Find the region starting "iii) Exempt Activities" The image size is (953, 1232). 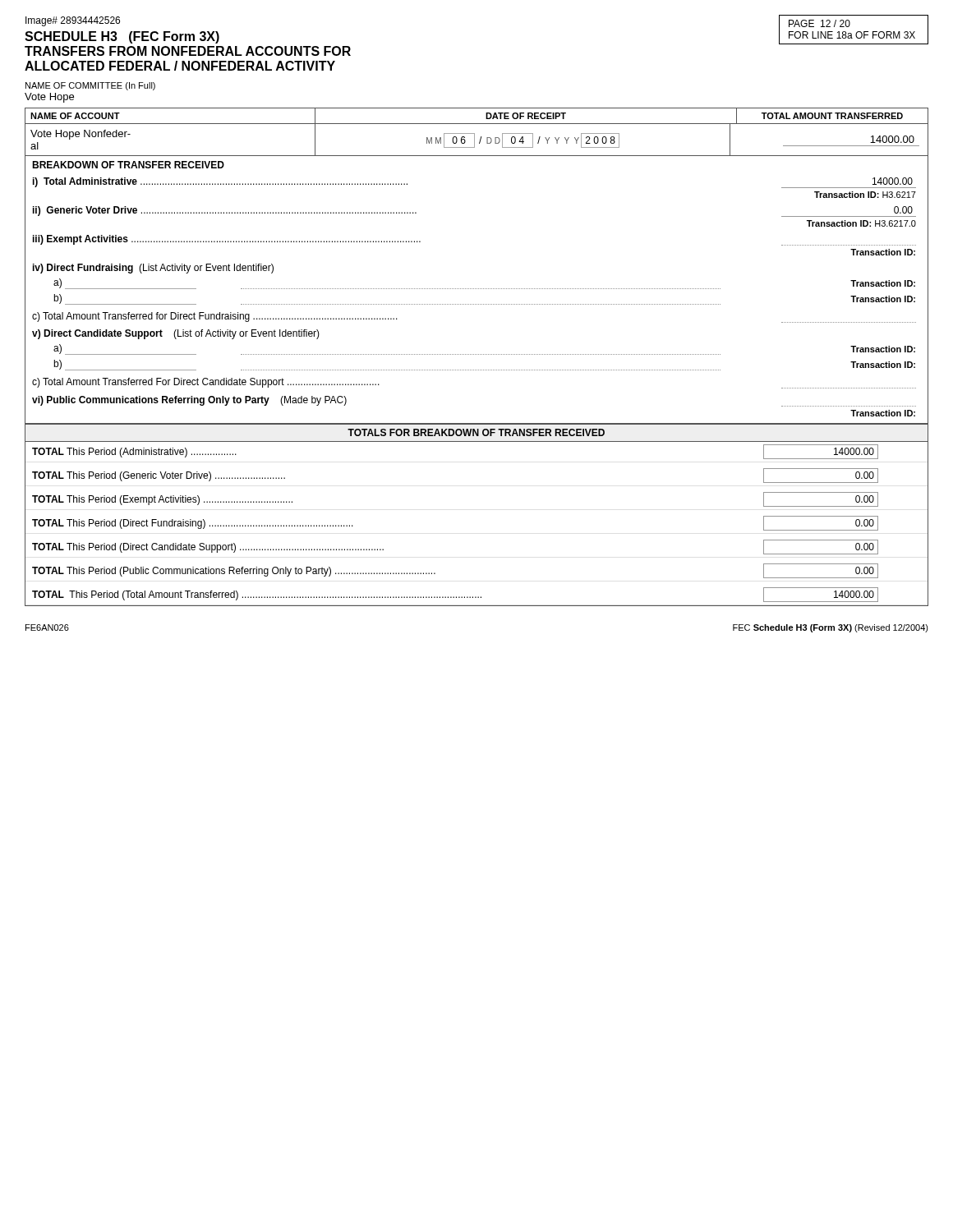(x=120, y=240)
